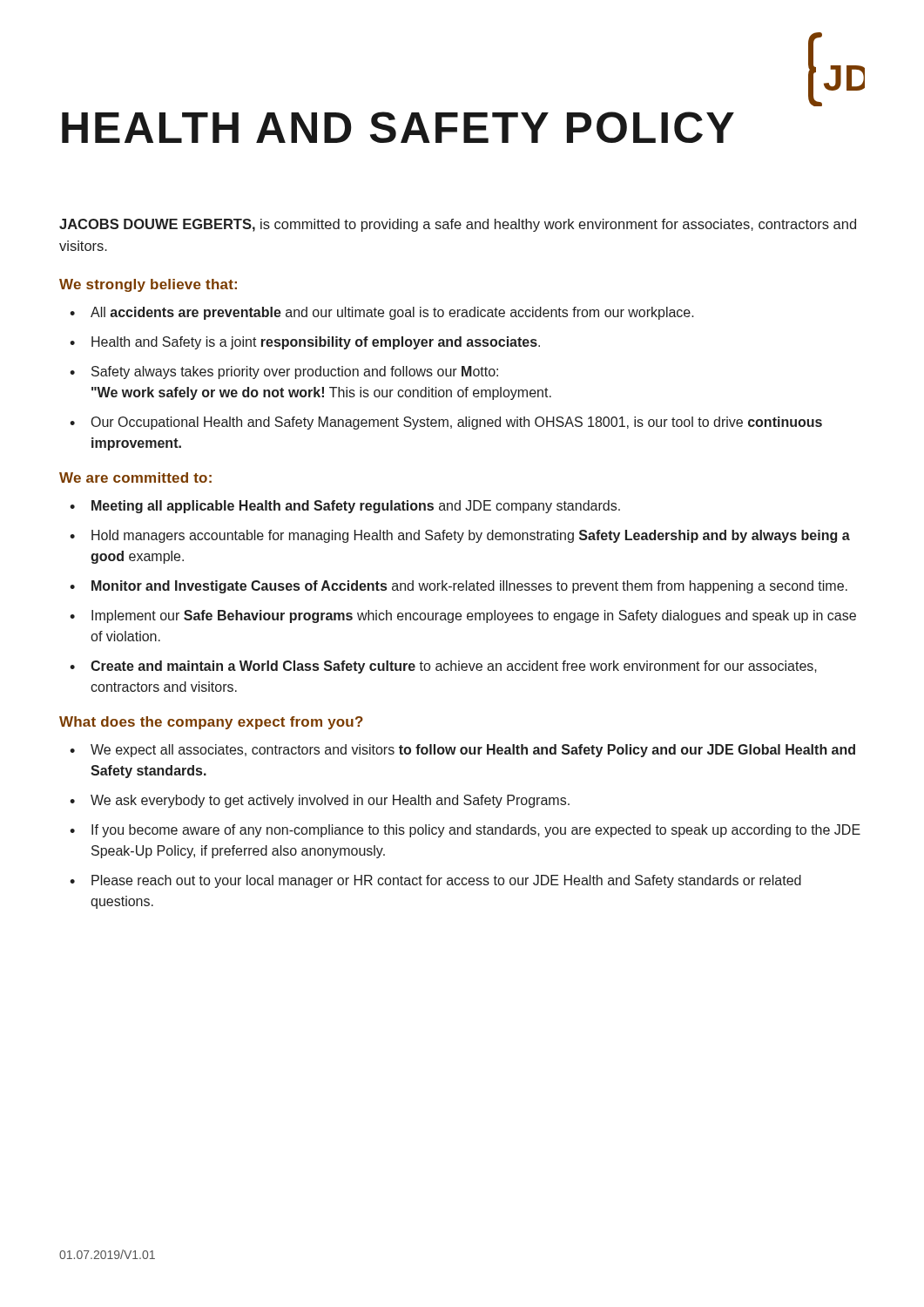Find the element starting "Health and Safety is"
Viewport: 924px width, 1307px height.
tap(316, 342)
